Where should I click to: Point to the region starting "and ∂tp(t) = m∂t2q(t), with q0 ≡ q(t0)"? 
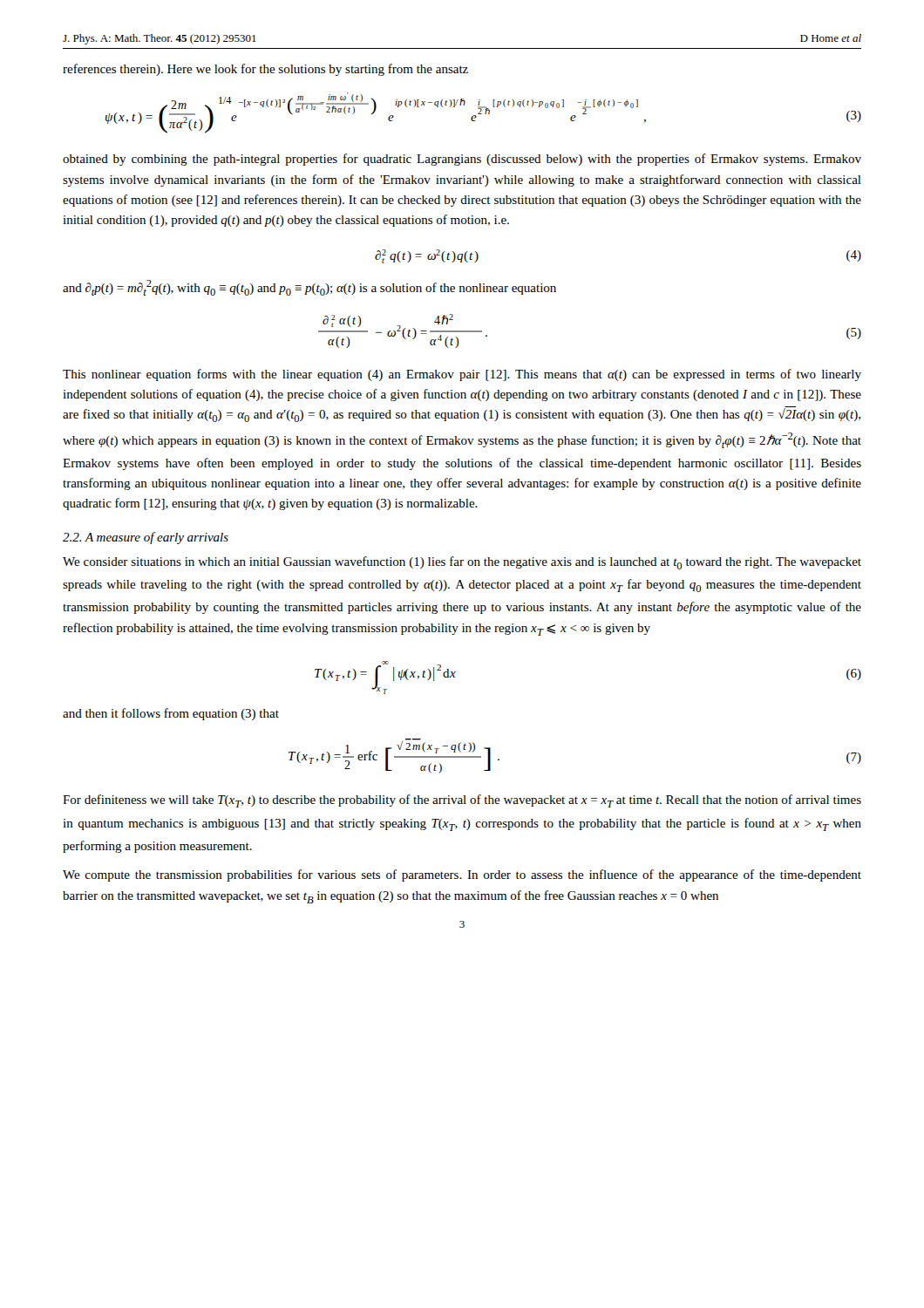pos(462,289)
